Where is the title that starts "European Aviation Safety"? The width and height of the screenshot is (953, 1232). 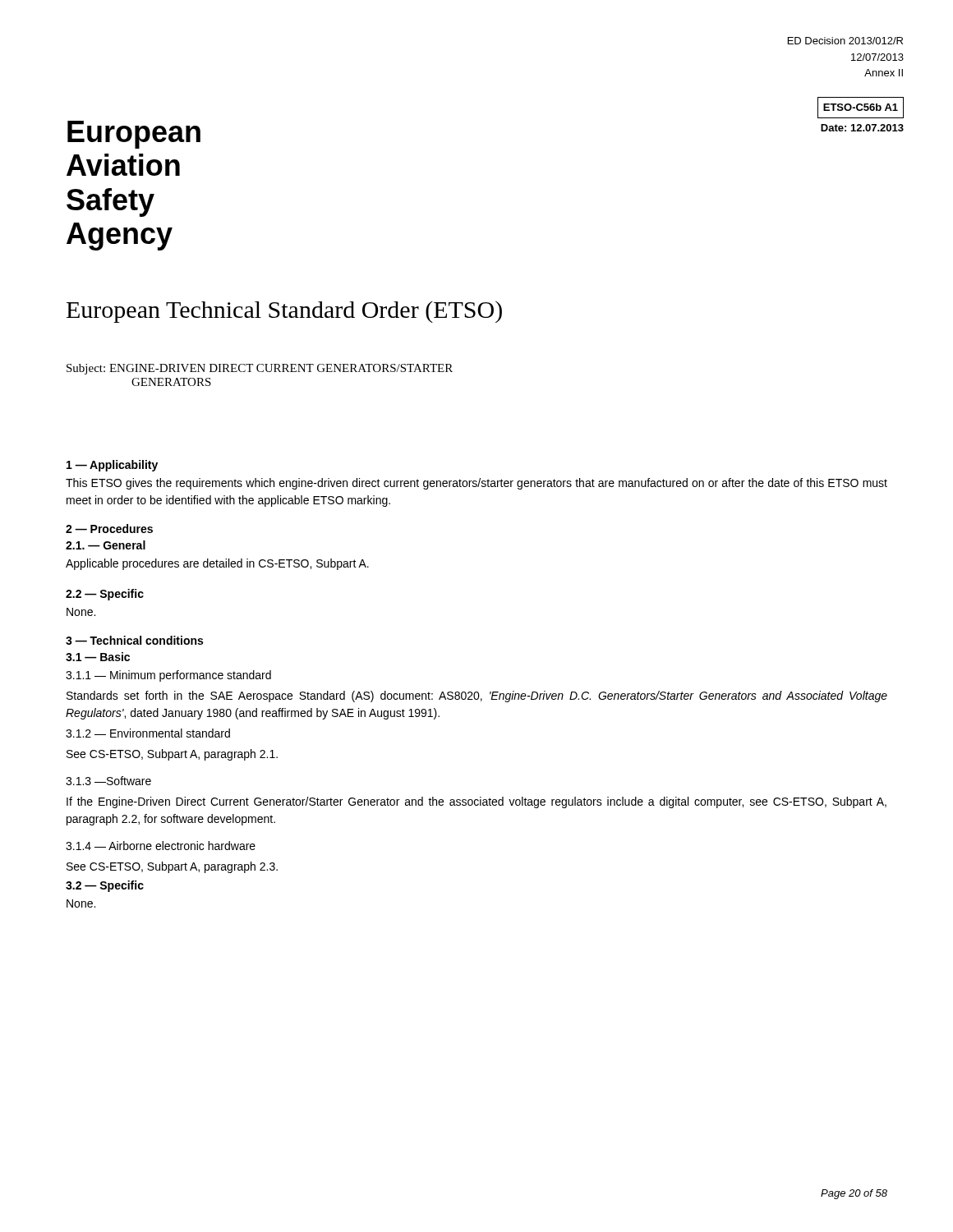(134, 183)
